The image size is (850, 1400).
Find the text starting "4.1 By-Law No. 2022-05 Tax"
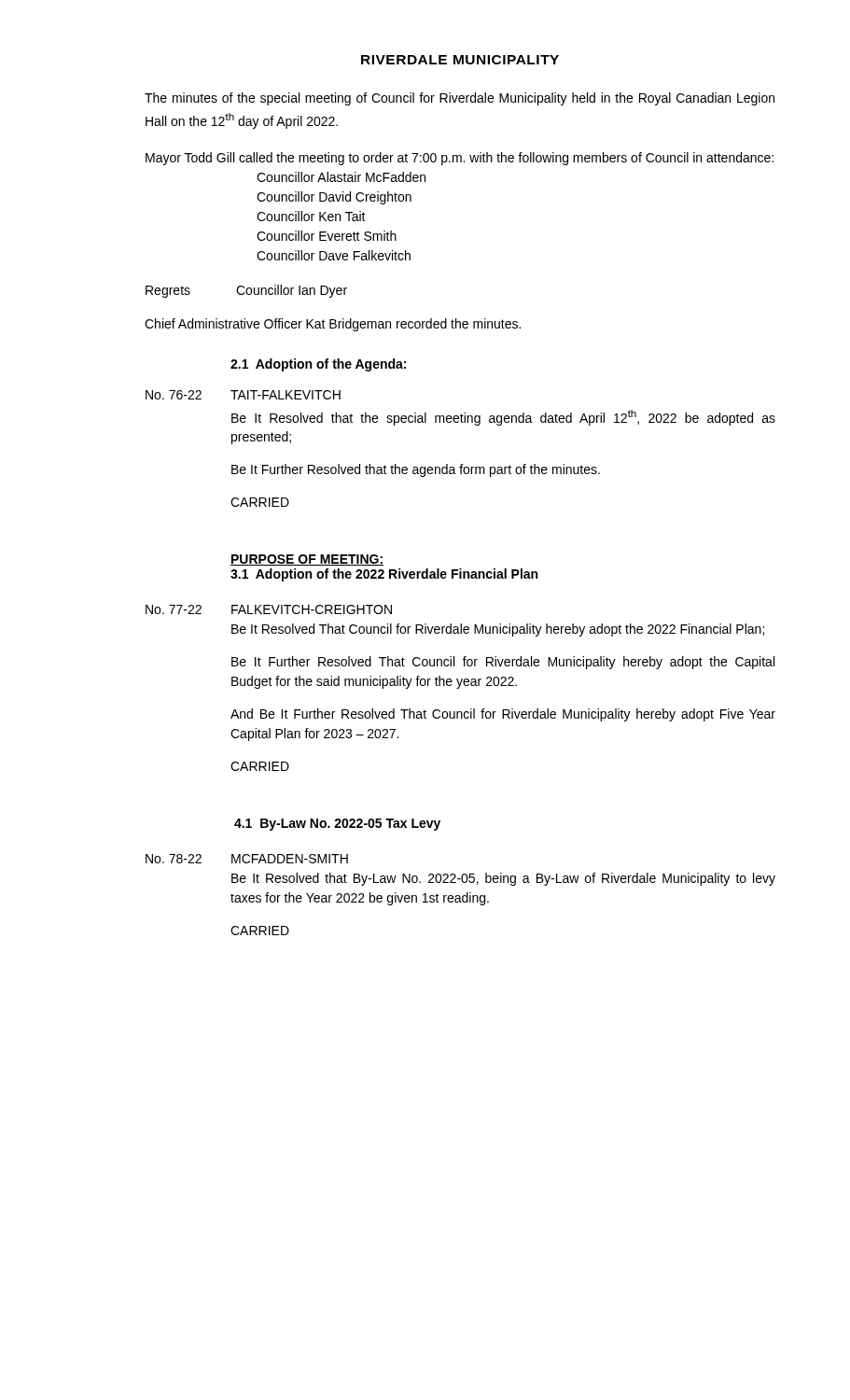pos(336,823)
